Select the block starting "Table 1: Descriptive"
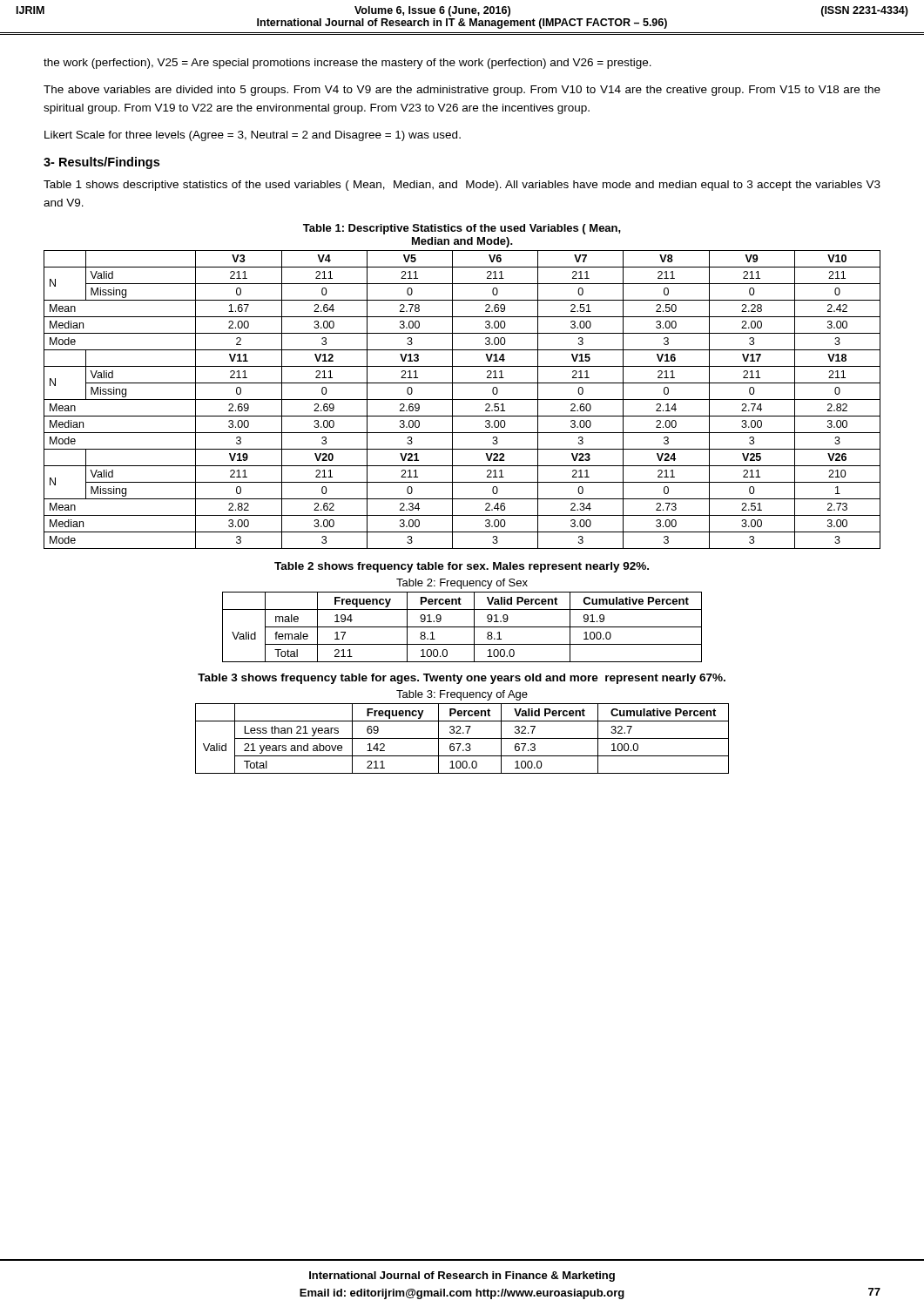This screenshot has height=1307, width=924. click(462, 234)
